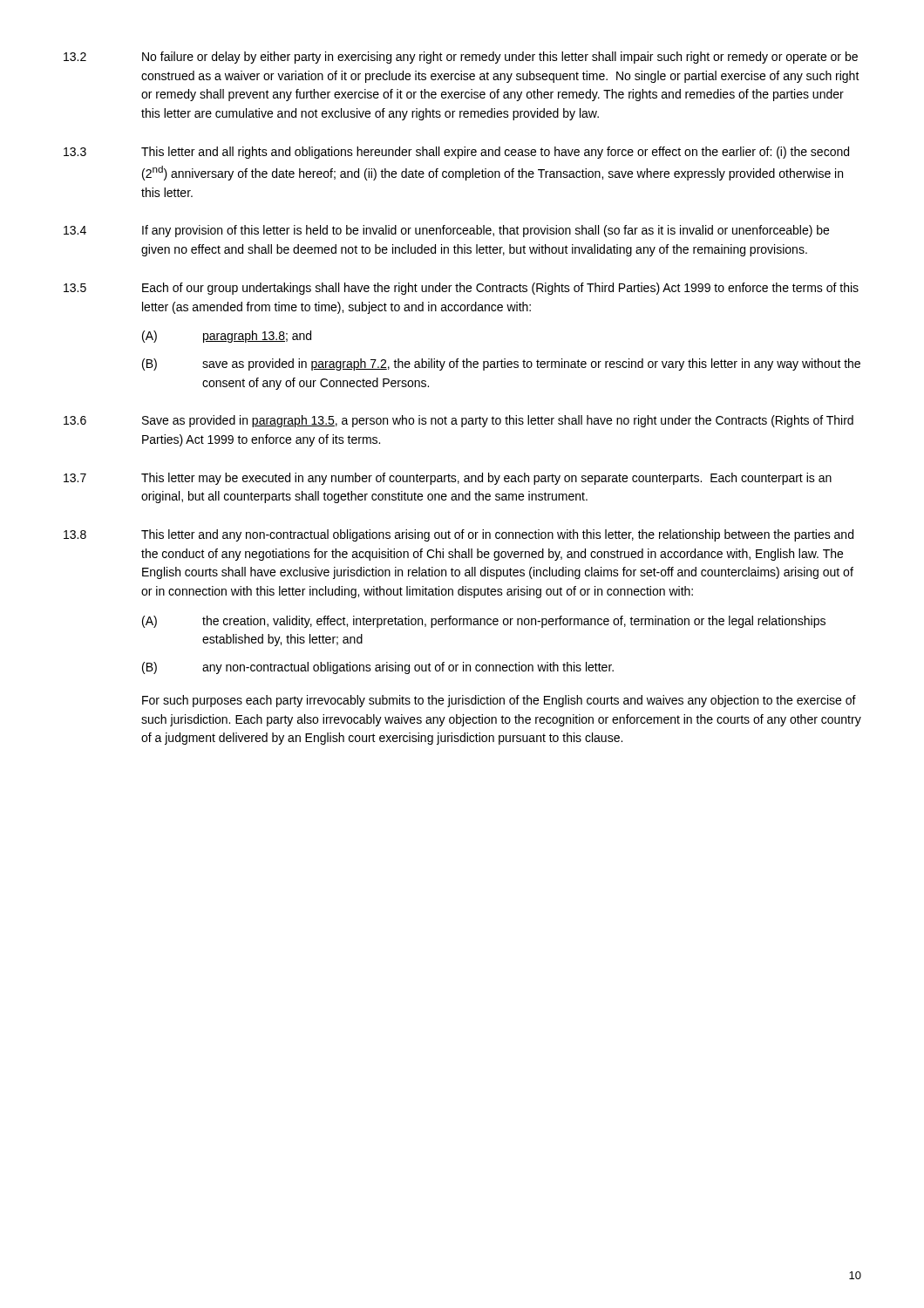Click on the region starting "13.5 Each of"
Screen dimensions: 1308x924
(461, 289)
